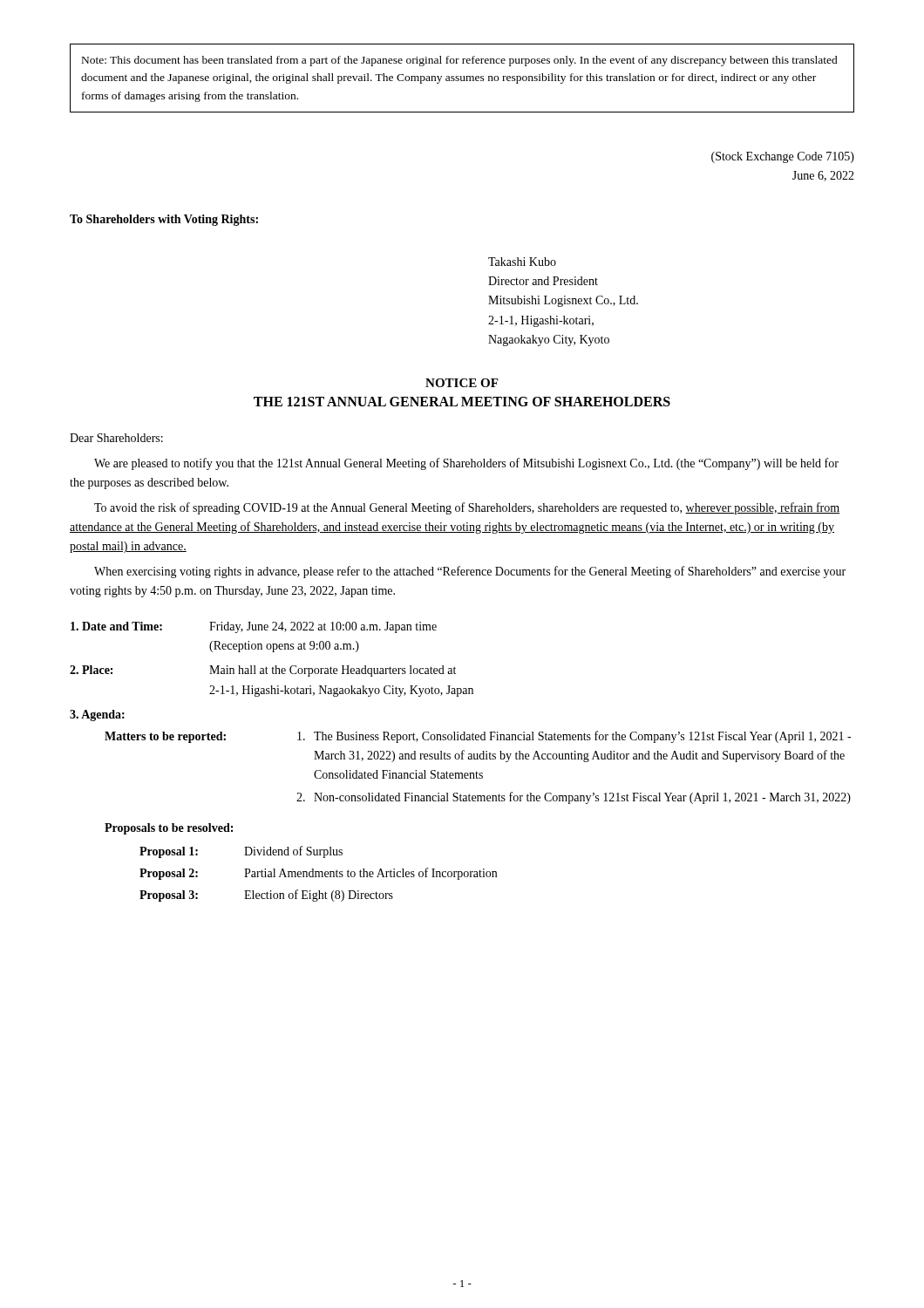Click the passage that begins "(Stock Exchange Code 7105) June"
Image resolution: width=924 pixels, height=1308 pixels.
783,166
